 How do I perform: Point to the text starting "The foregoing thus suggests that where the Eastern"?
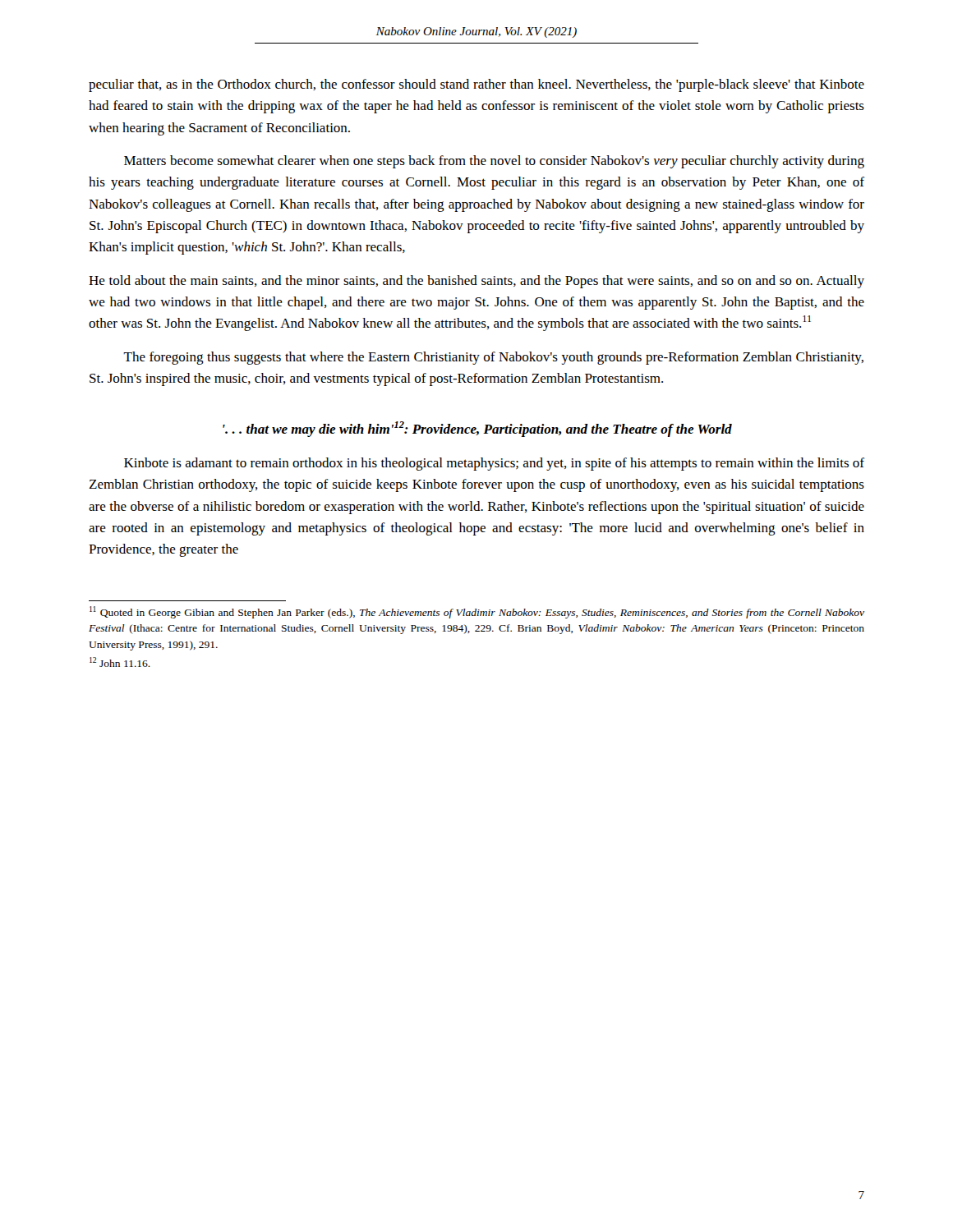[x=476, y=368]
